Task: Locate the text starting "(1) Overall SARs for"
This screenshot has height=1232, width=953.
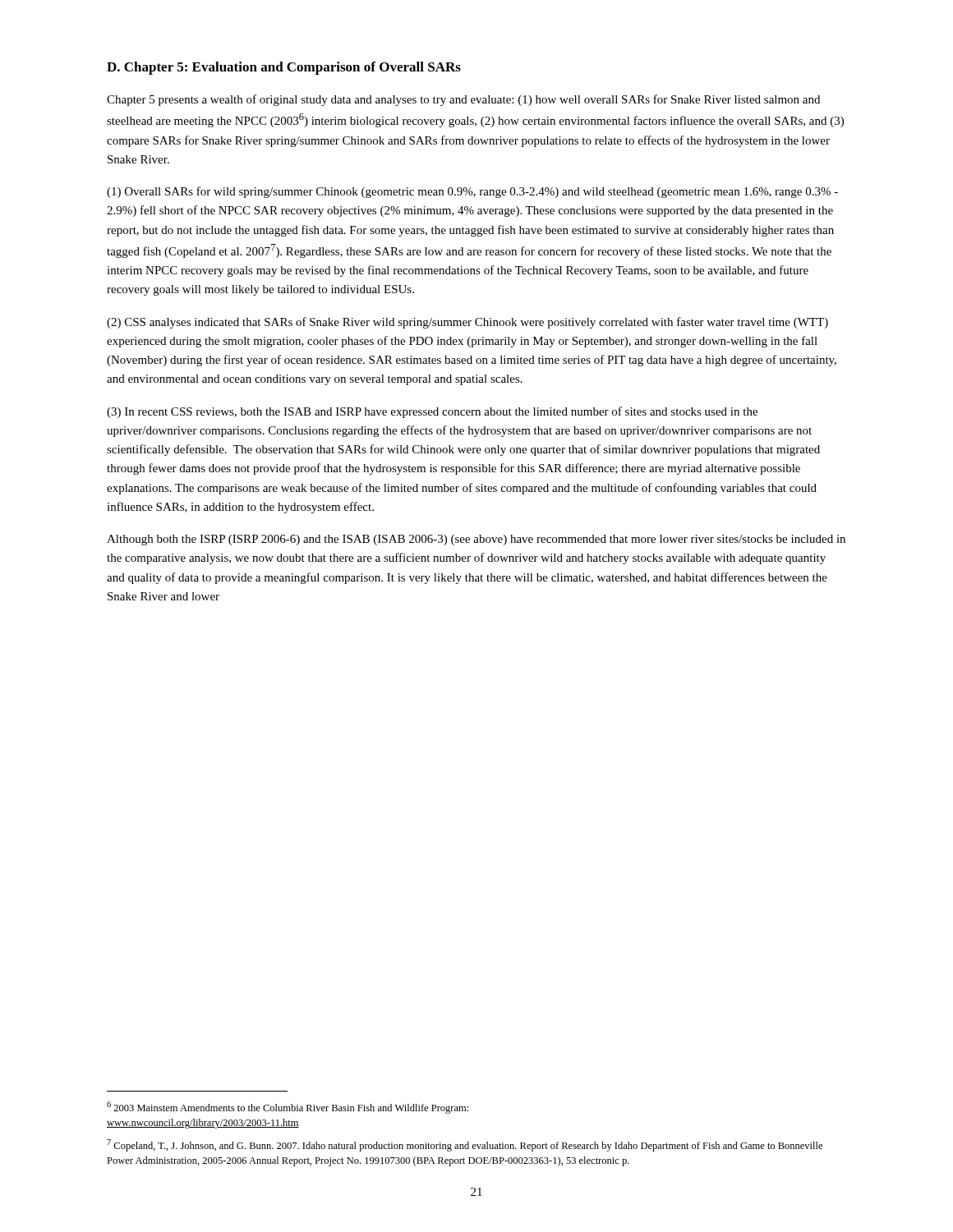Action: (x=472, y=240)
